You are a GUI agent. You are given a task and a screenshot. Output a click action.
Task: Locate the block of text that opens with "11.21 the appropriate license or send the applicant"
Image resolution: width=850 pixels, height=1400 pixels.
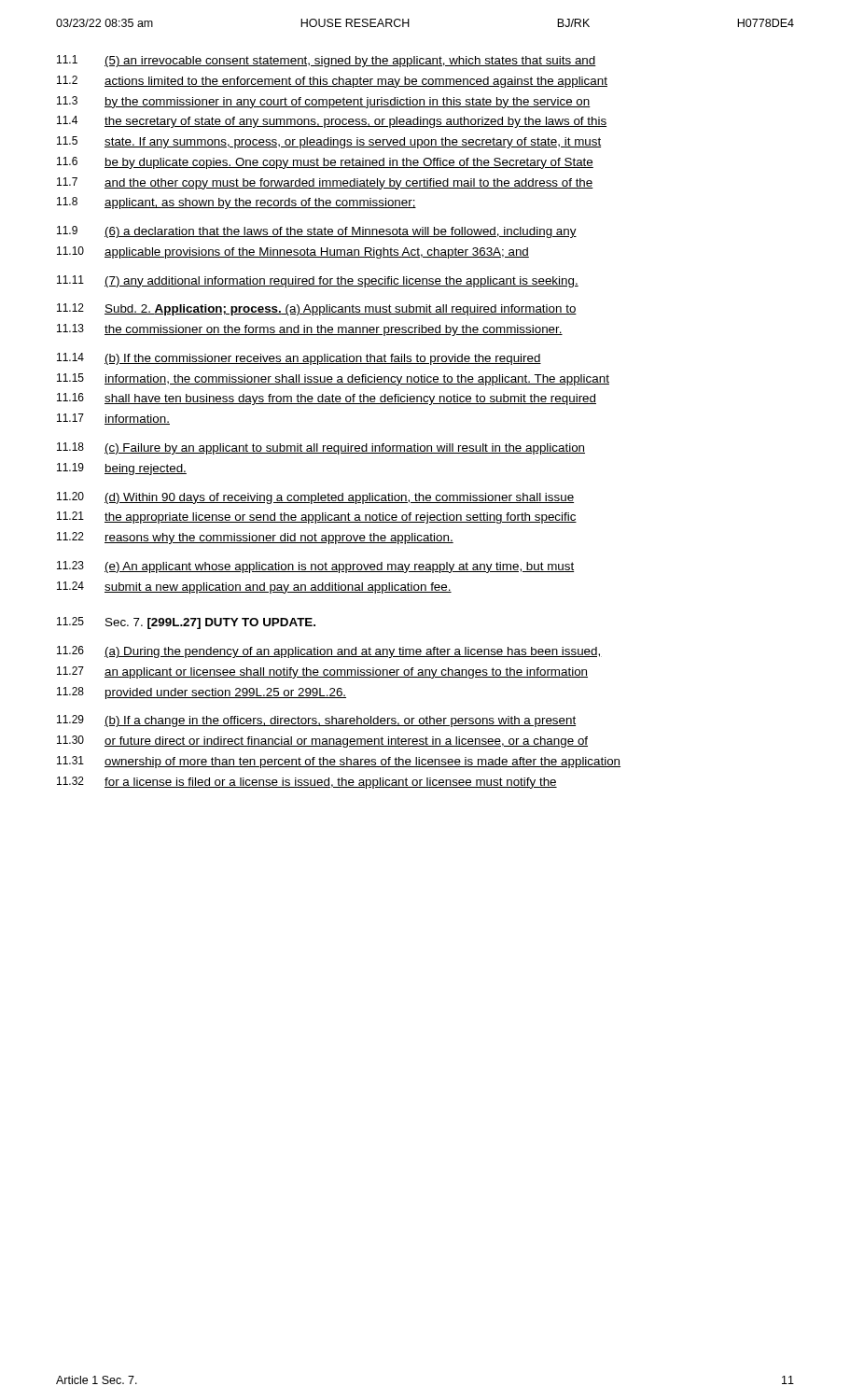[425, 518]
